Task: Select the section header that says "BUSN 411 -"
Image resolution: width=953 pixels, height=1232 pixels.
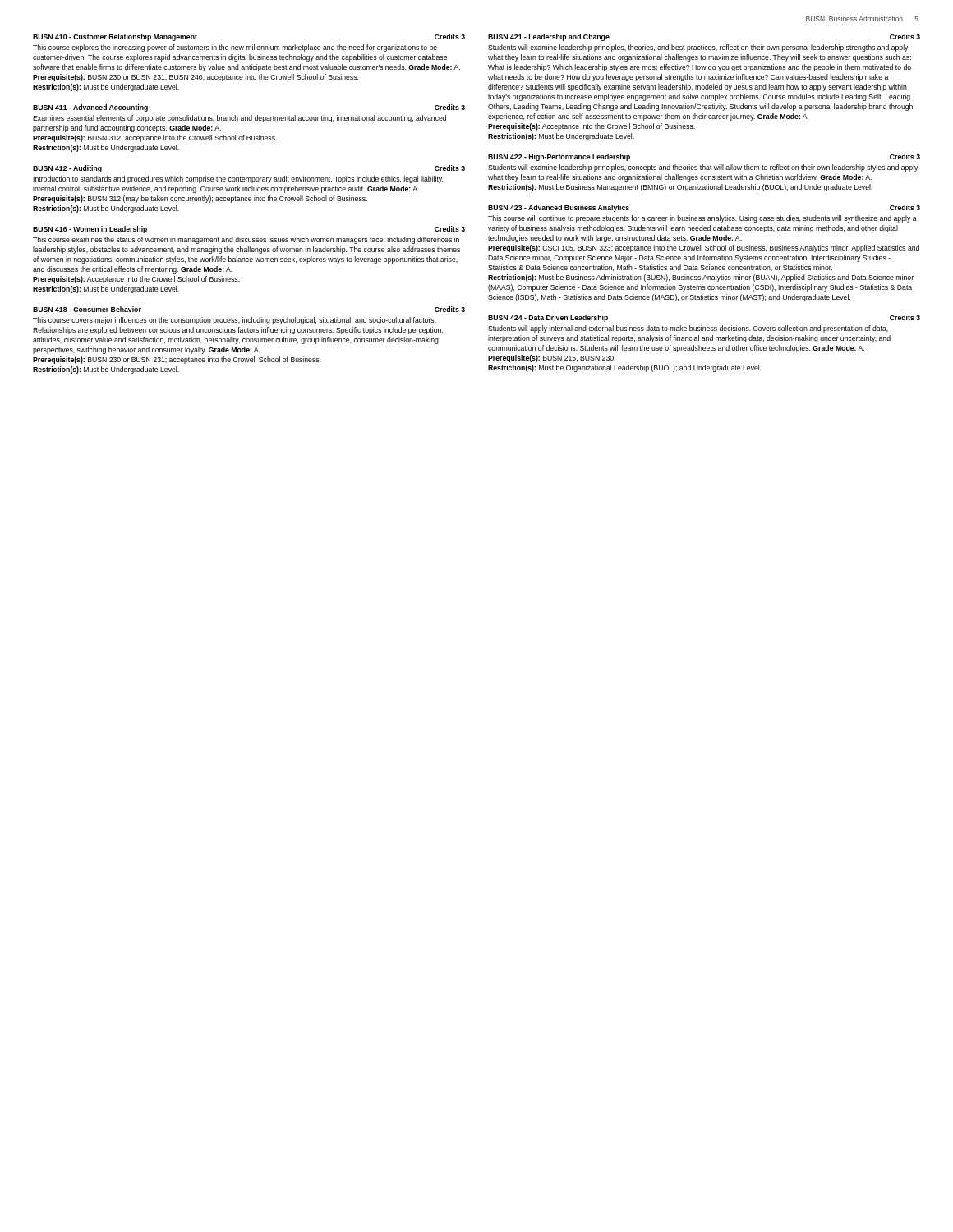Action: coord(249,128)
